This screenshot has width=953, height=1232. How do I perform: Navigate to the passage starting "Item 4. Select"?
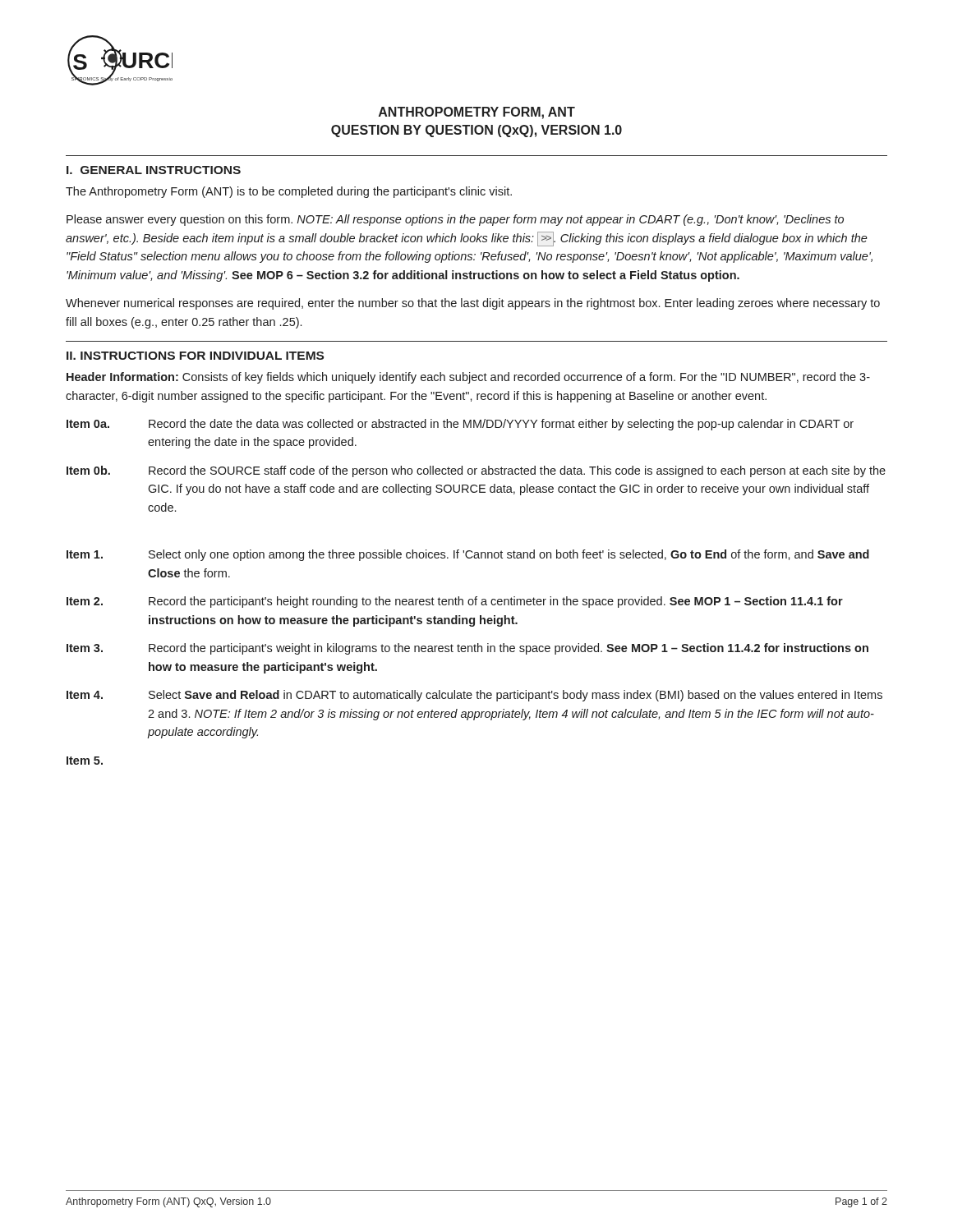pyautogui.click(x=476, y=714)
